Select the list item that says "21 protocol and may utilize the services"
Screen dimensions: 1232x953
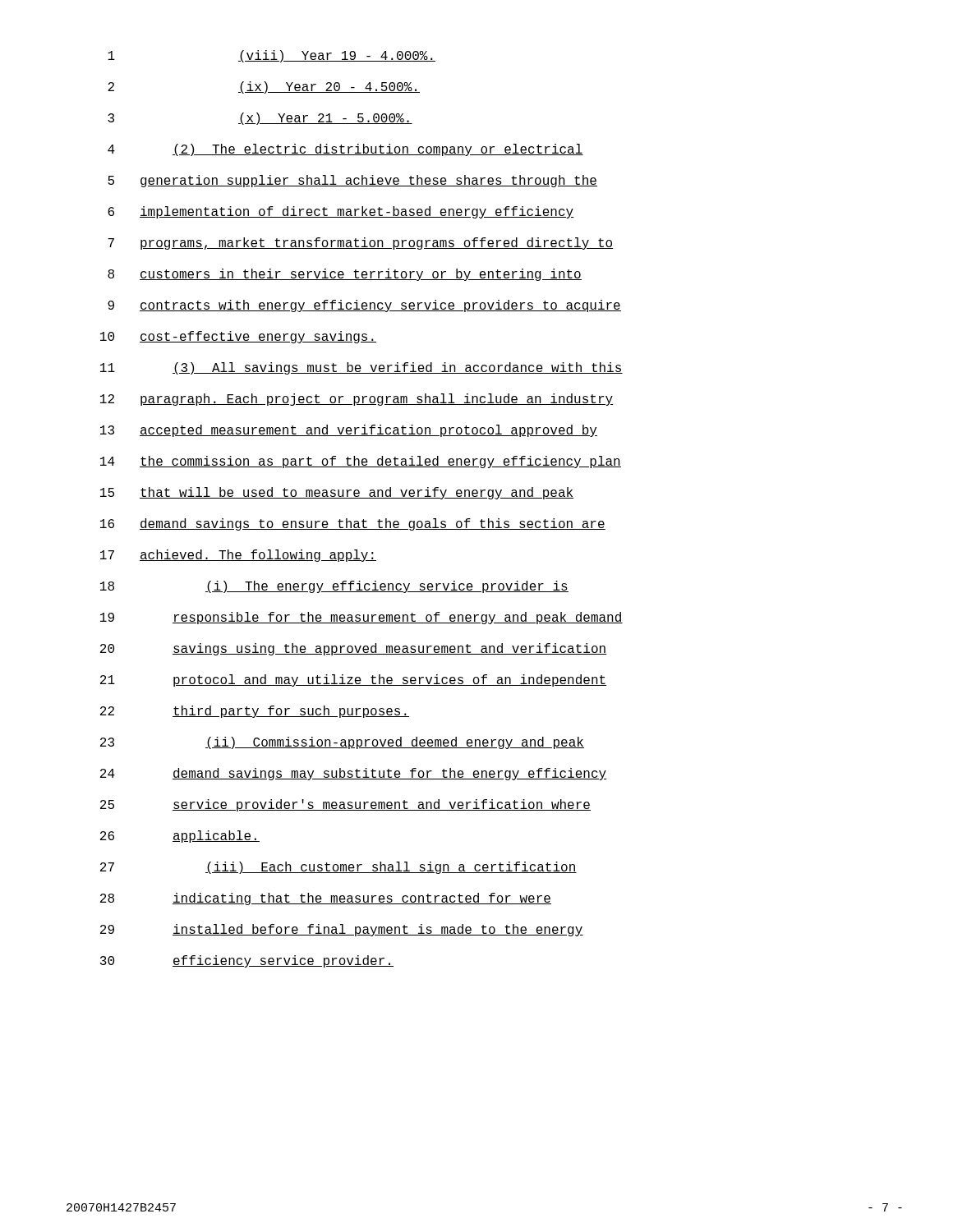click(485, 681)
